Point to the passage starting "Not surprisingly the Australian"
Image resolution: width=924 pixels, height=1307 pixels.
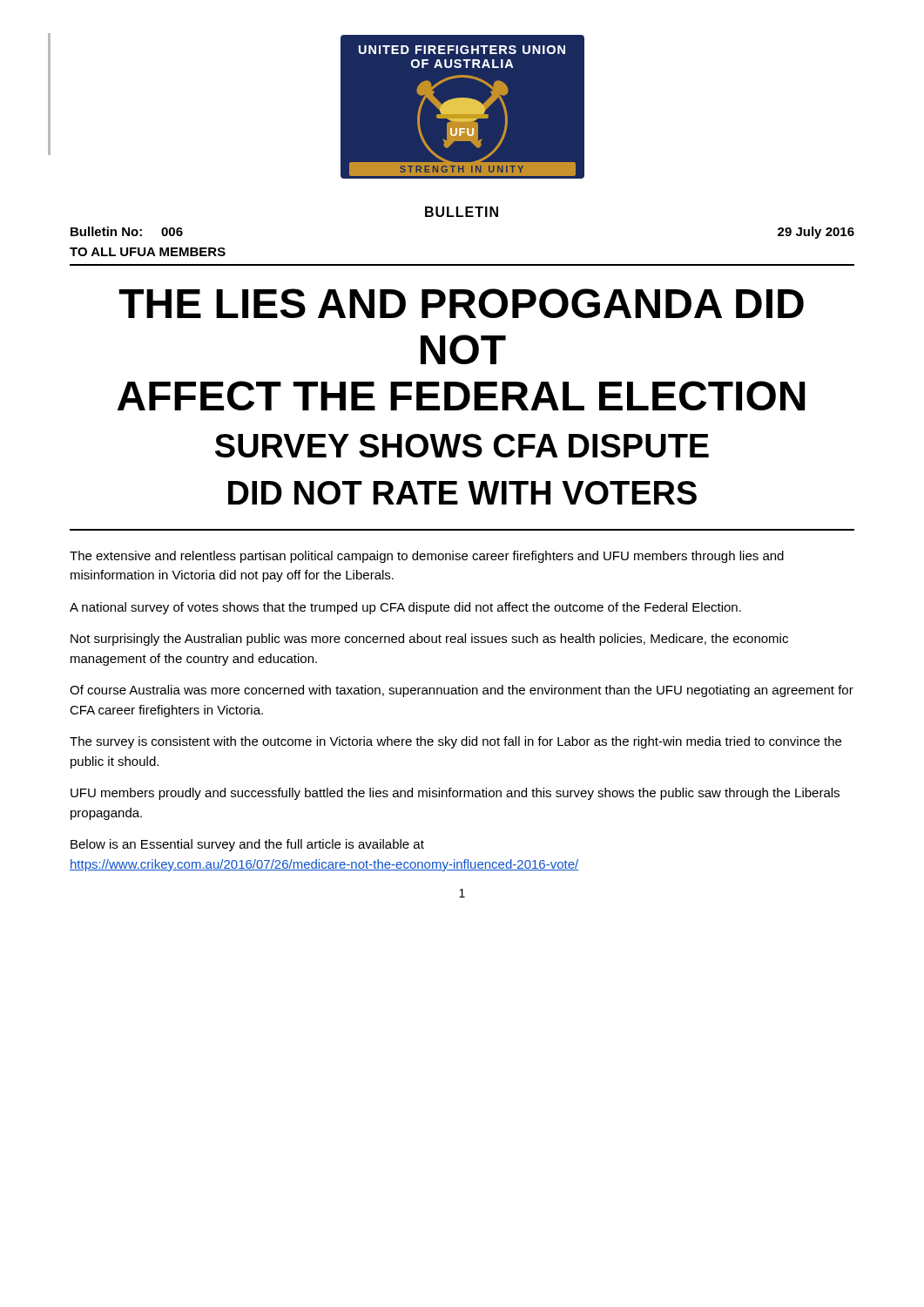pos(429,648)
